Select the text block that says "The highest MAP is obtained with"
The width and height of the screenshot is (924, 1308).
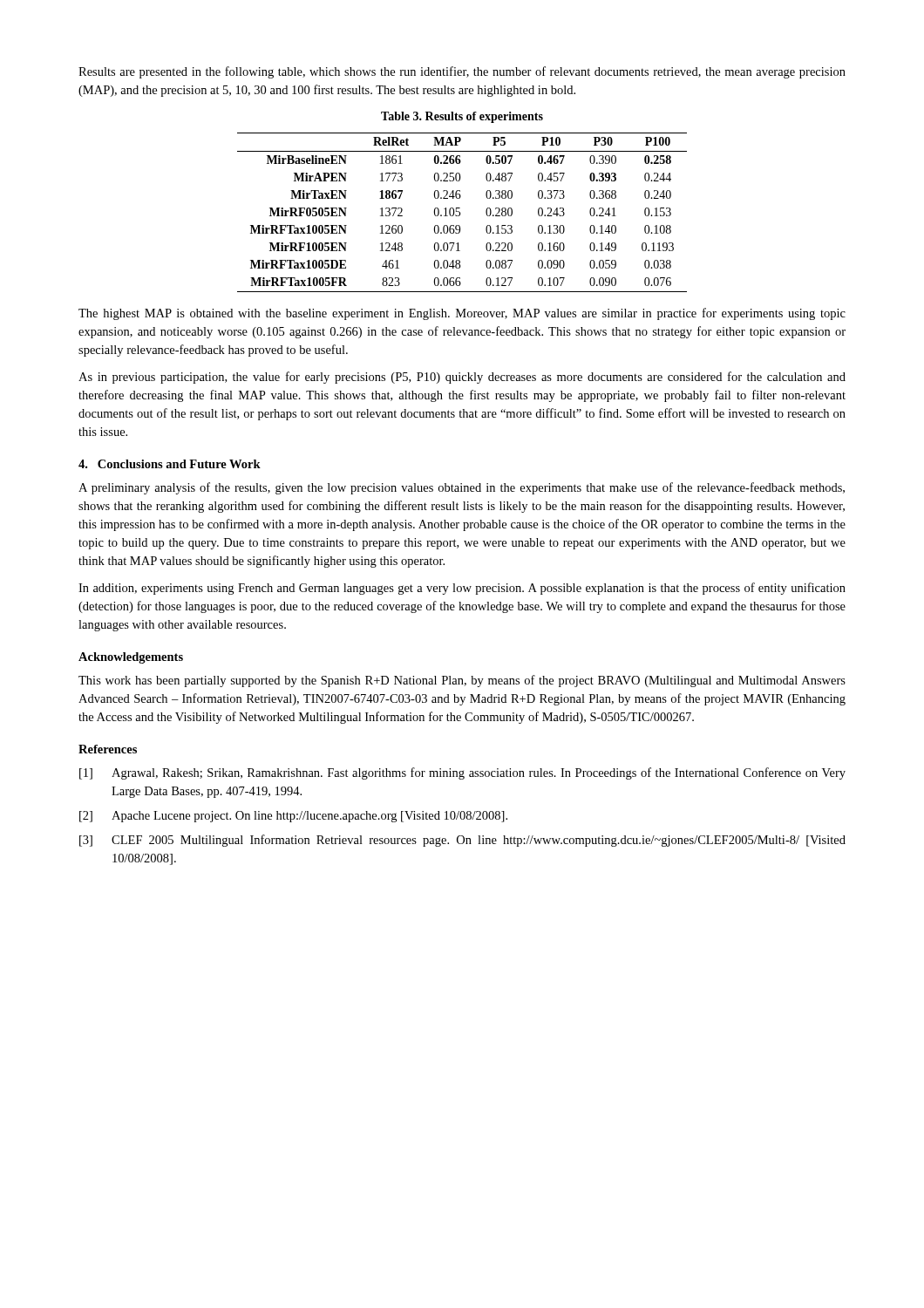(462, 332)
